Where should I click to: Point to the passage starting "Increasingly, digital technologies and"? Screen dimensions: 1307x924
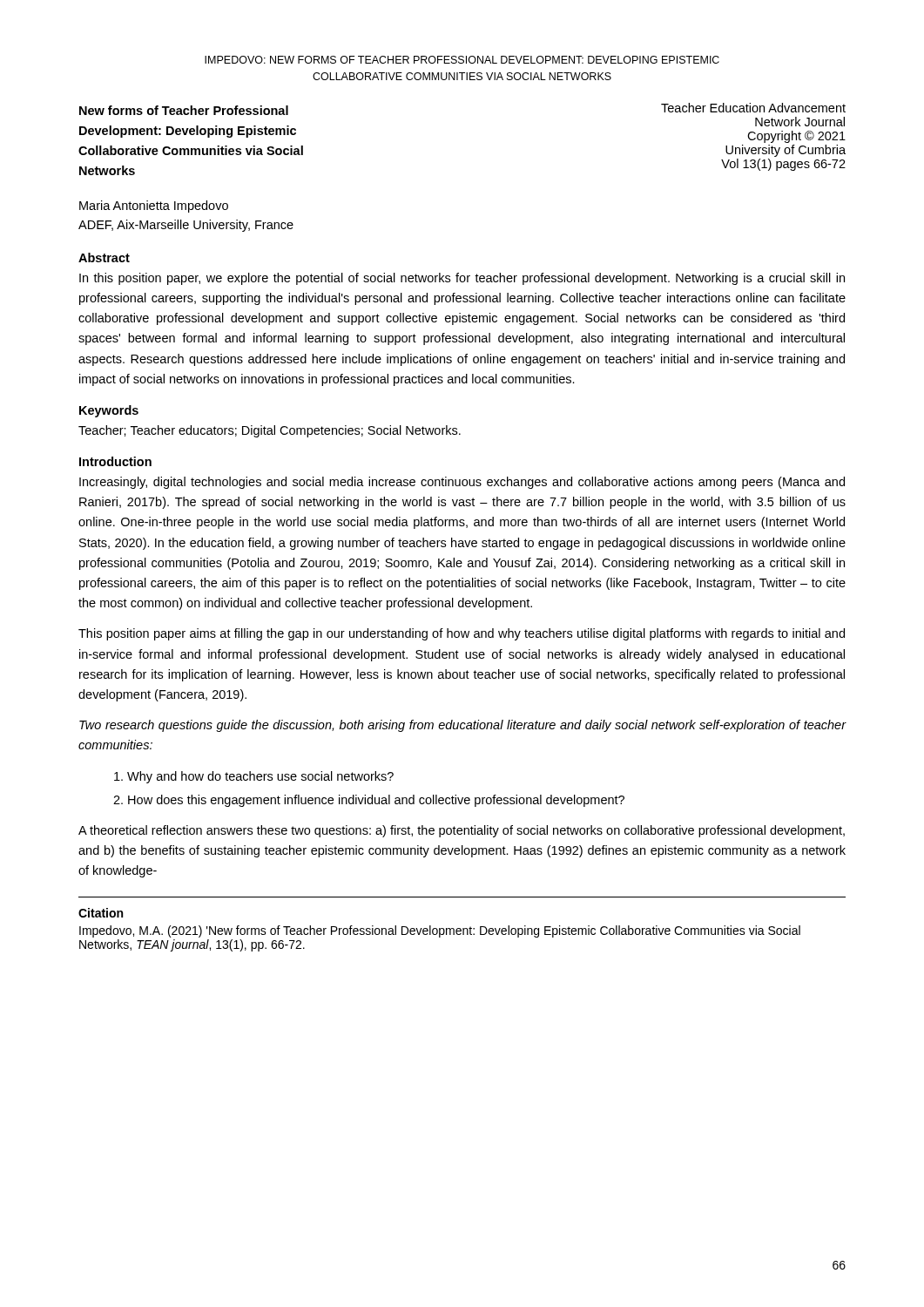[462, 543]
